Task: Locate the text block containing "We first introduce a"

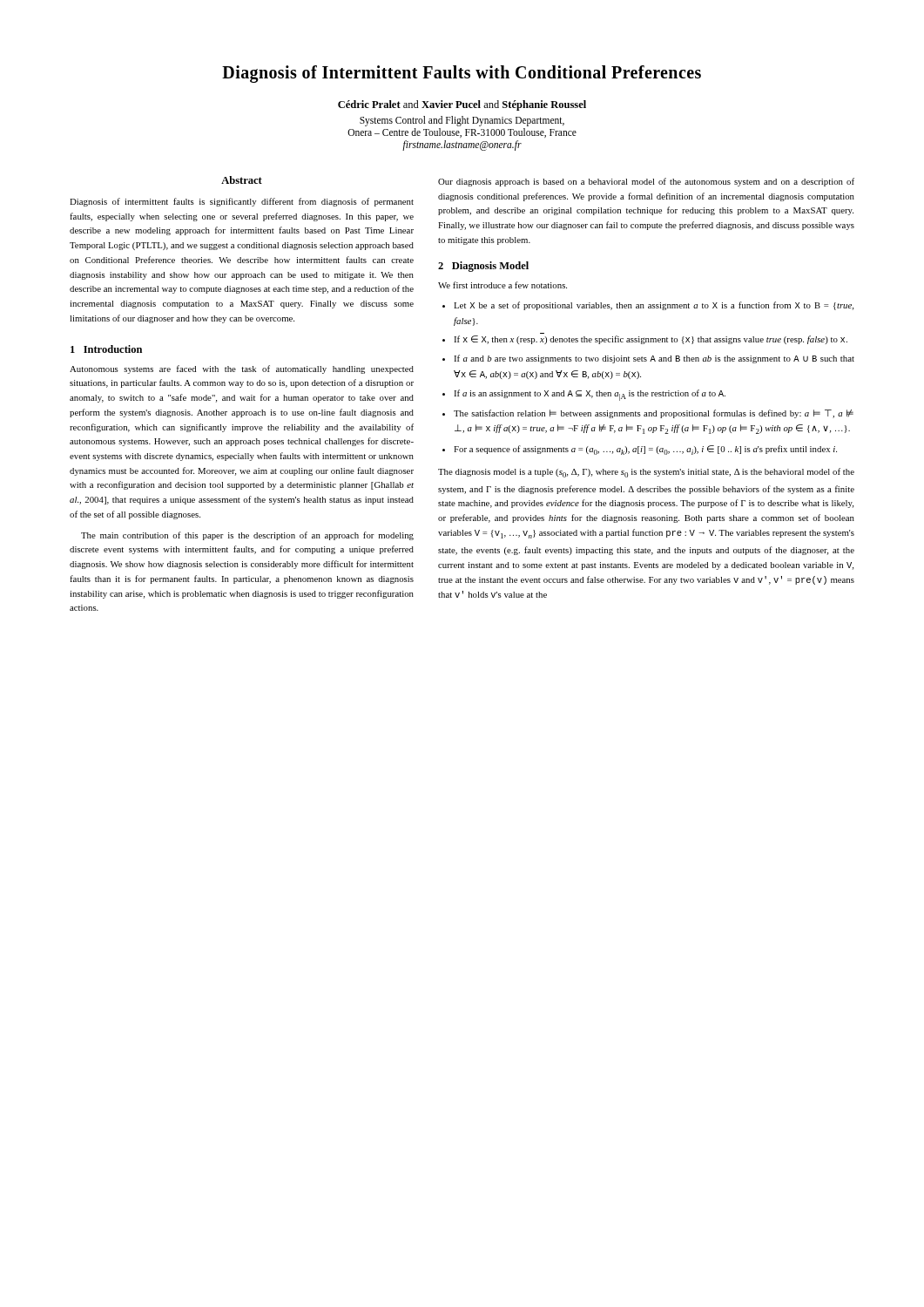Action: pos(502,285)
